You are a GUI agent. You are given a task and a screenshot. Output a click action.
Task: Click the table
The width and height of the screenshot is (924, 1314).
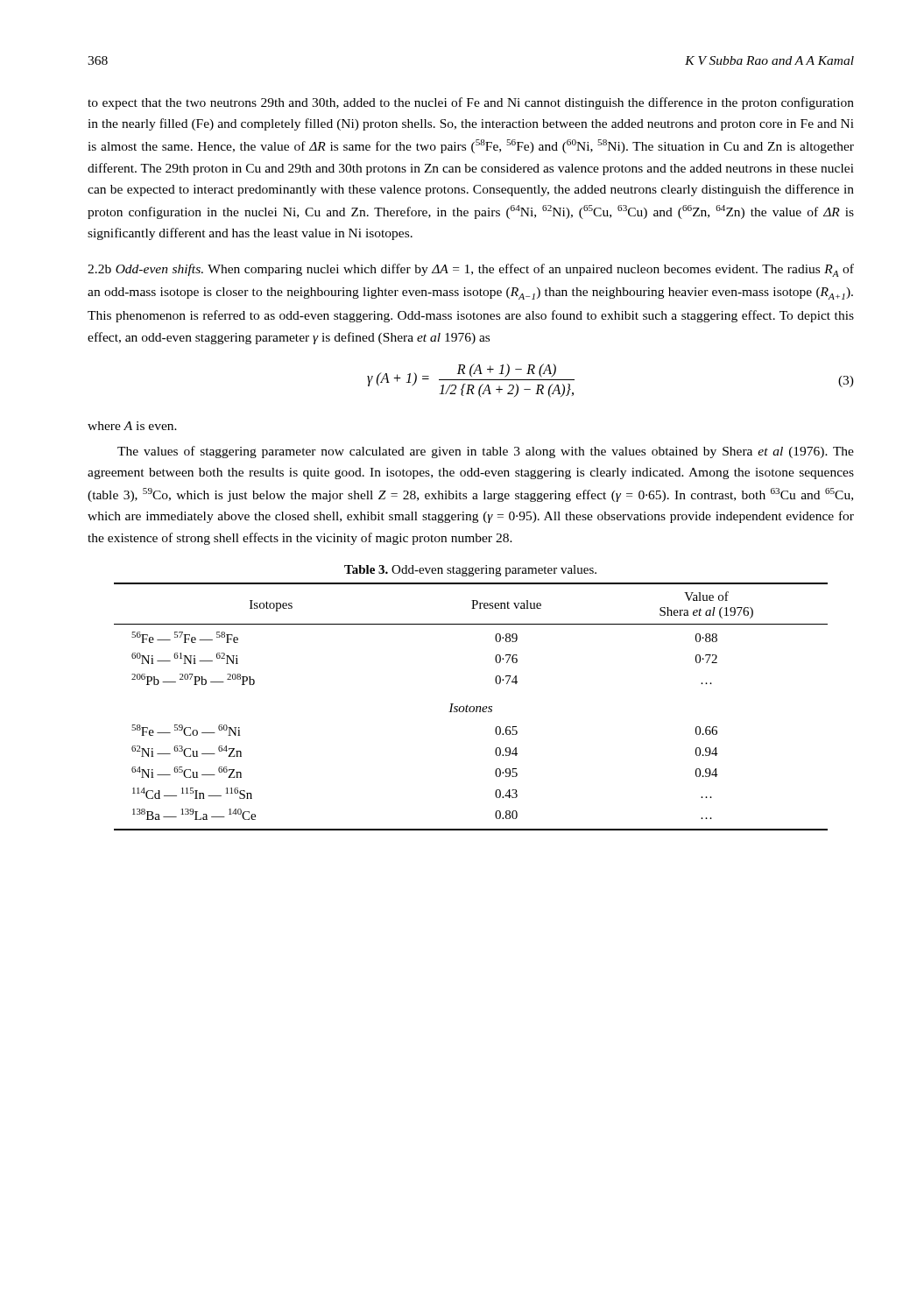(471, 707)
